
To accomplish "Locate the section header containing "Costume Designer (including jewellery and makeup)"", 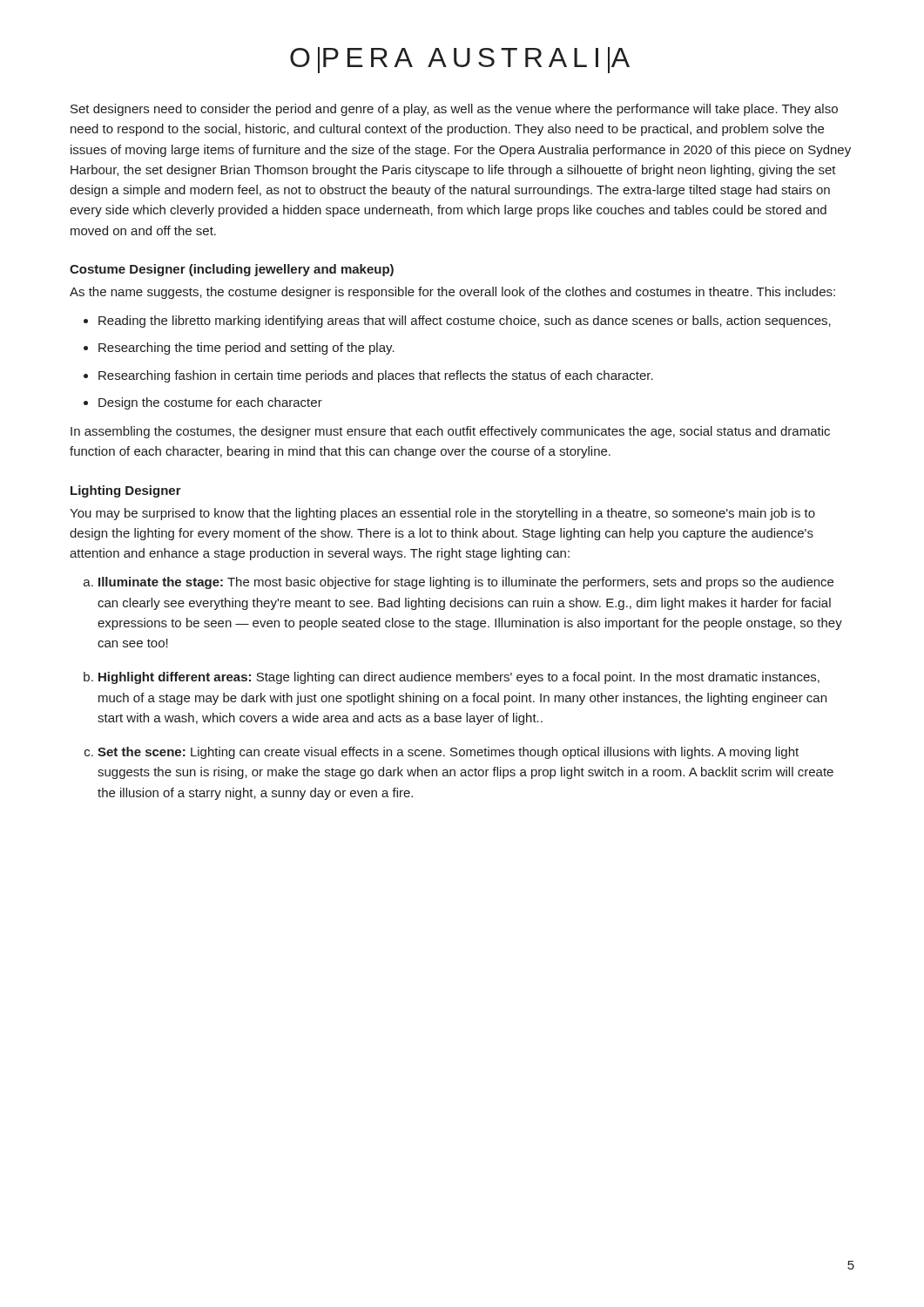I will 232,269.
